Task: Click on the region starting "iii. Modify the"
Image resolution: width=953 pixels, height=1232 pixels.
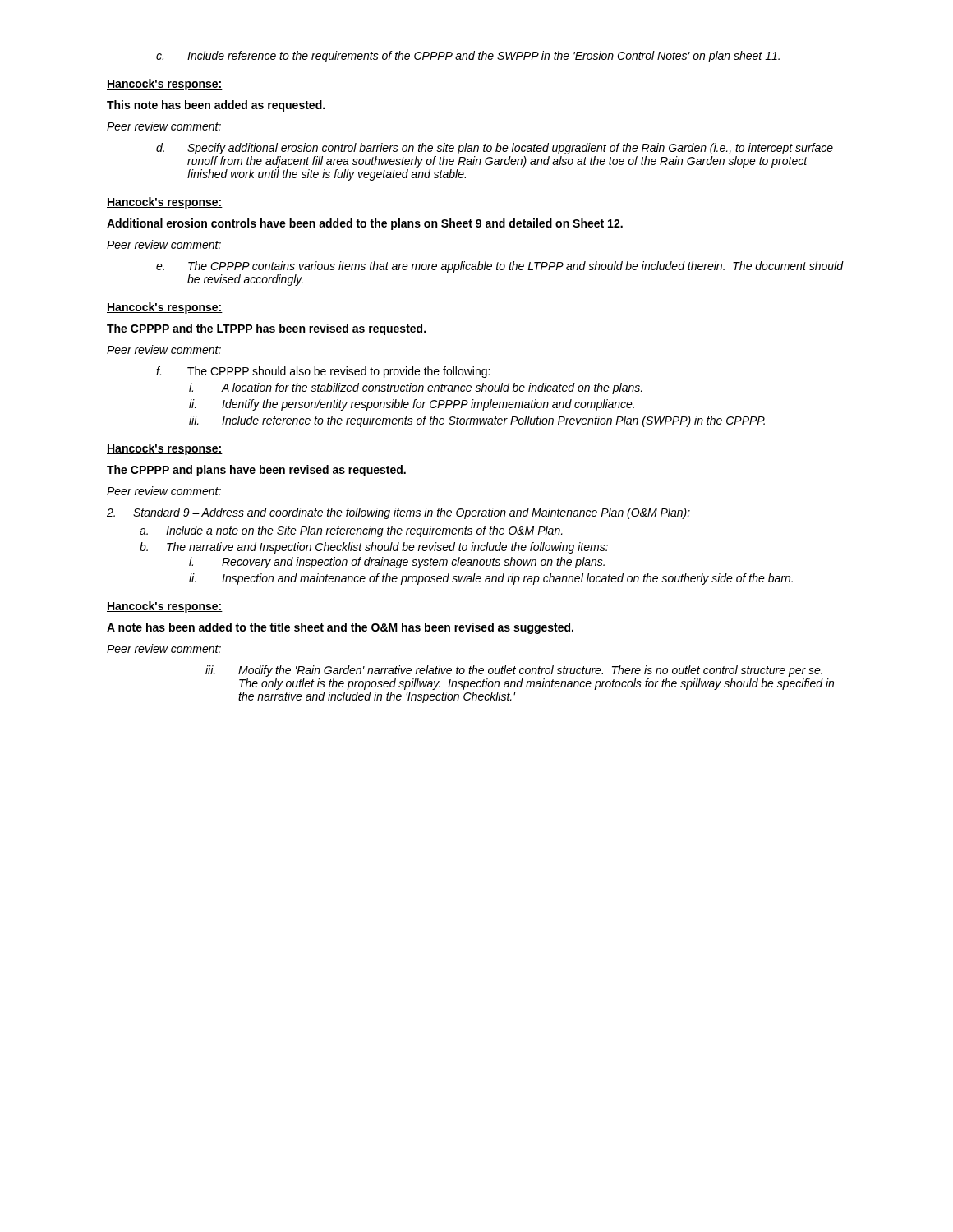Action: (x=526, y=683)
